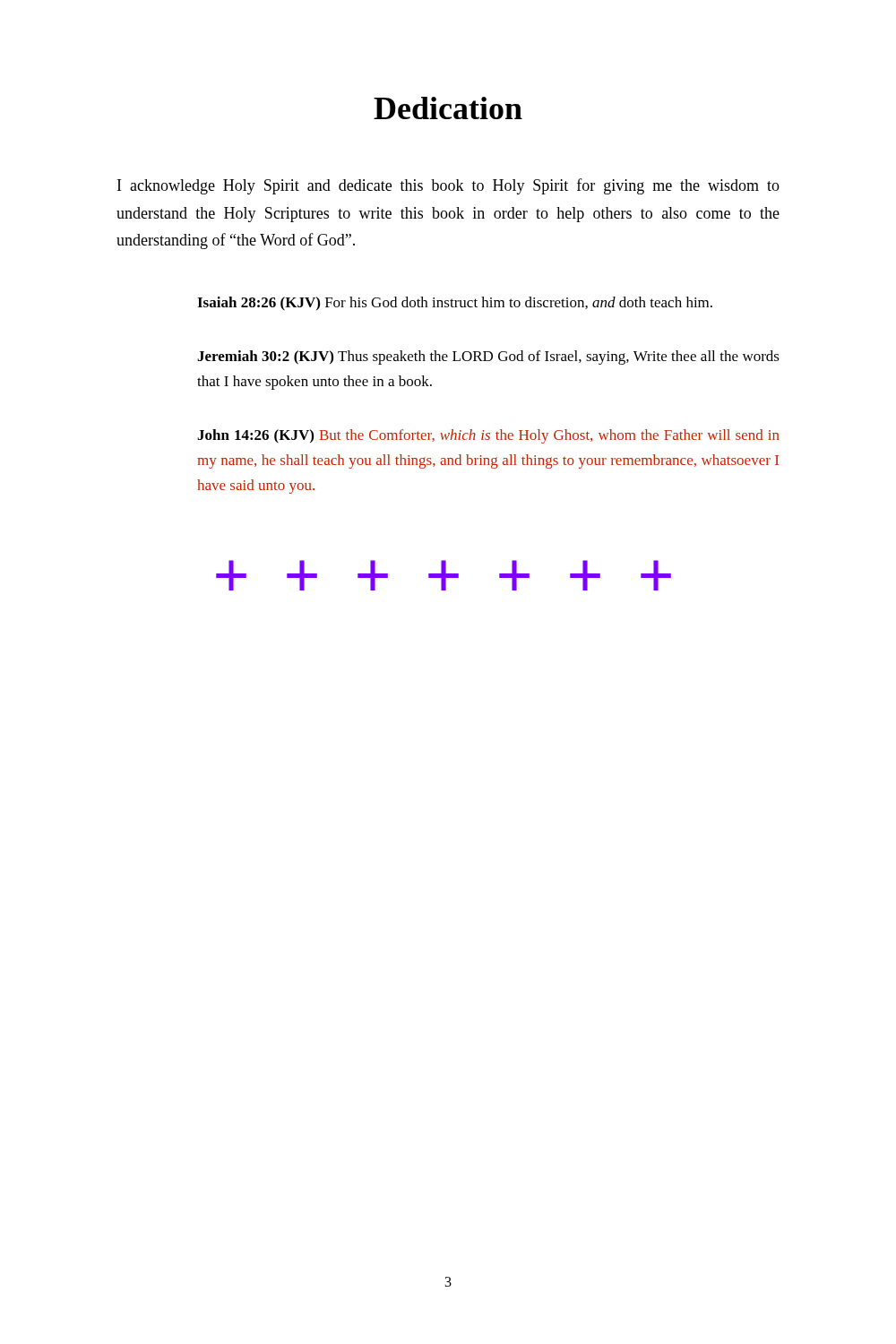The width and height of the screenshot is (896, 1344).
Task: Find the text block that reads "Isaiah 28:26 (KJV) For his God"
Action: [455, 302]
